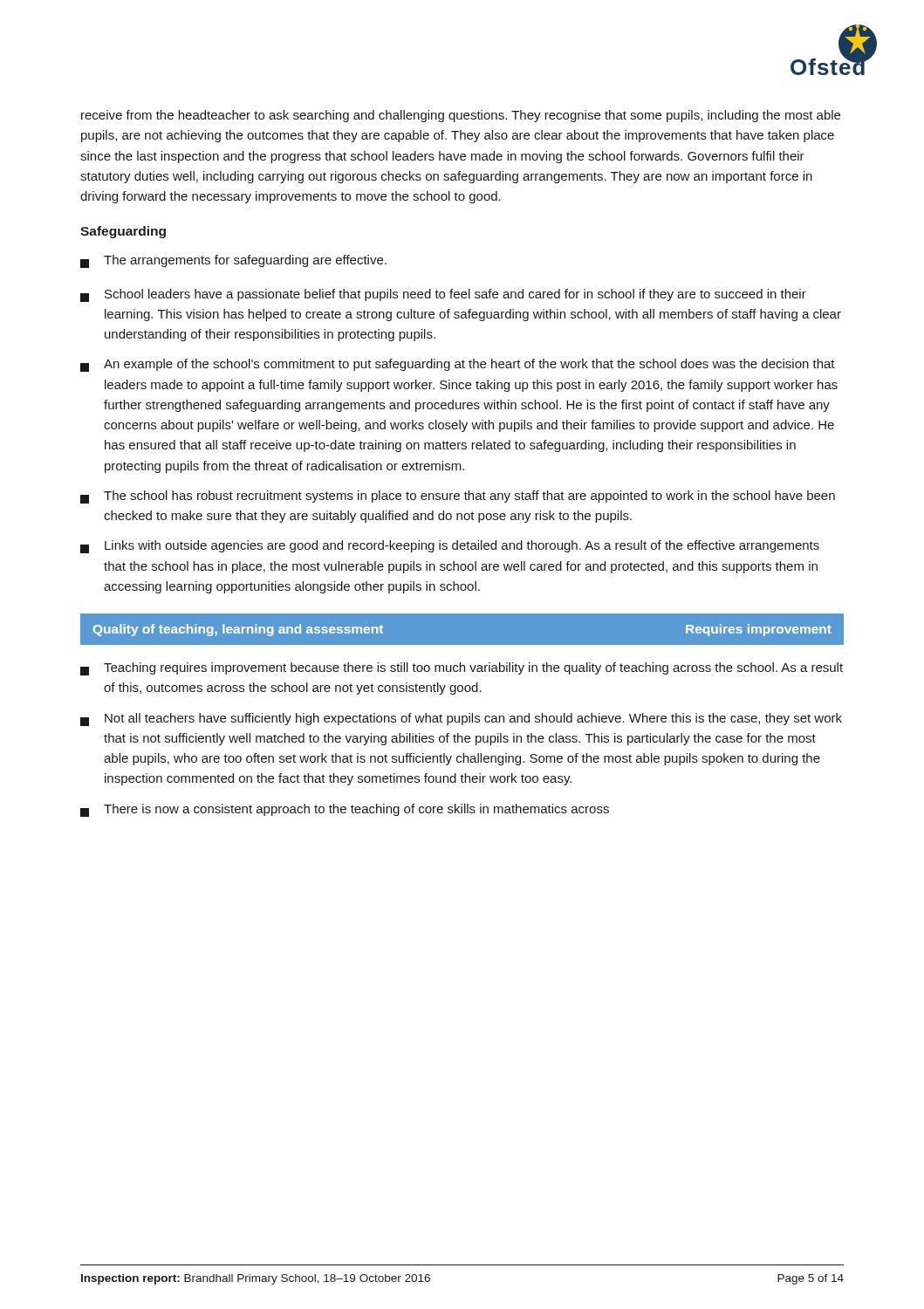Image resolution: width=924 pixels, height=1309 pixels.
Task: Find the block on this page that starts "Teaching requires improvement because there is still"
Action: (462, 677)
